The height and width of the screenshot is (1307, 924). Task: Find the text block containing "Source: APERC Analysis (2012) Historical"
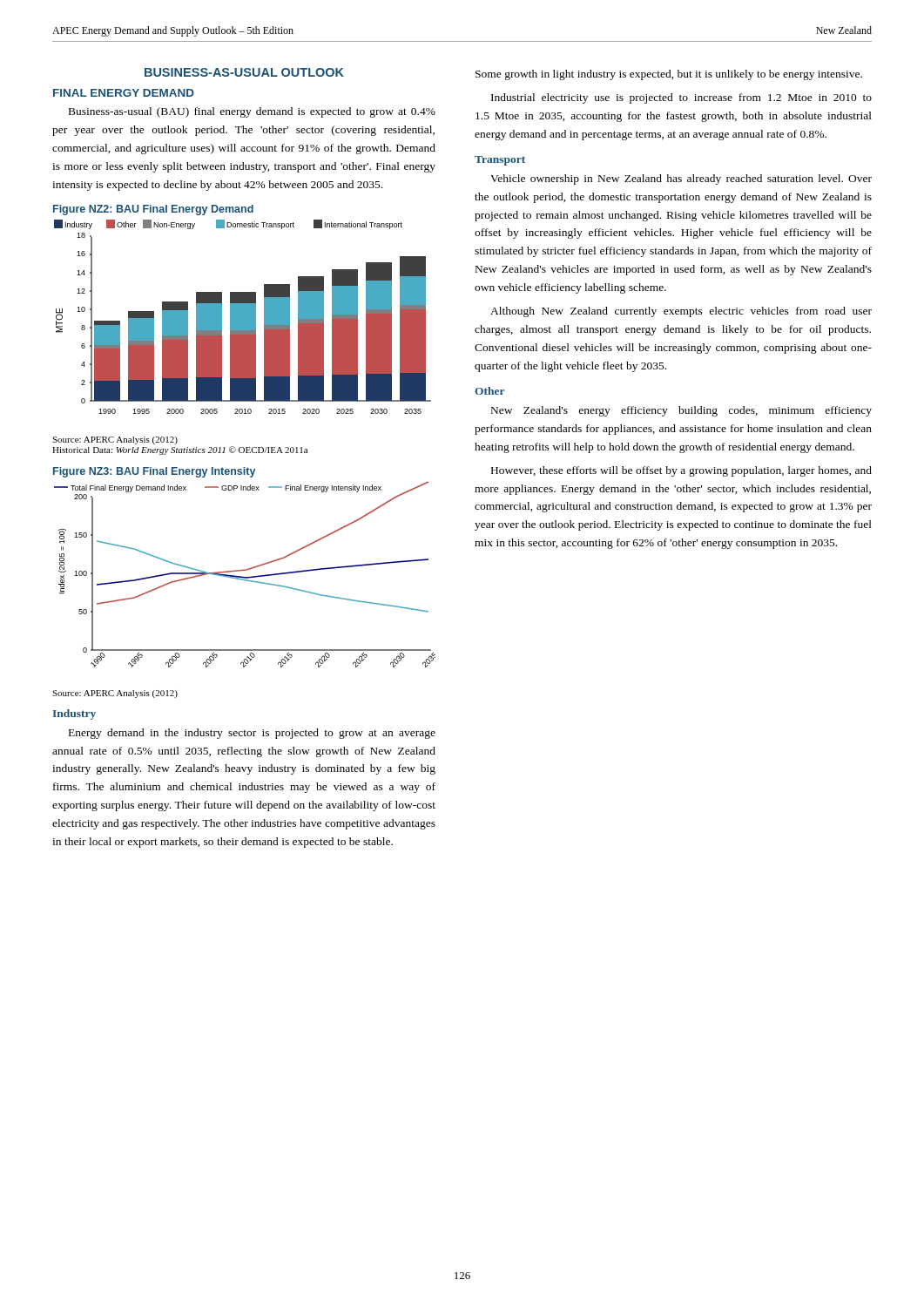click(x=180, y=444)
